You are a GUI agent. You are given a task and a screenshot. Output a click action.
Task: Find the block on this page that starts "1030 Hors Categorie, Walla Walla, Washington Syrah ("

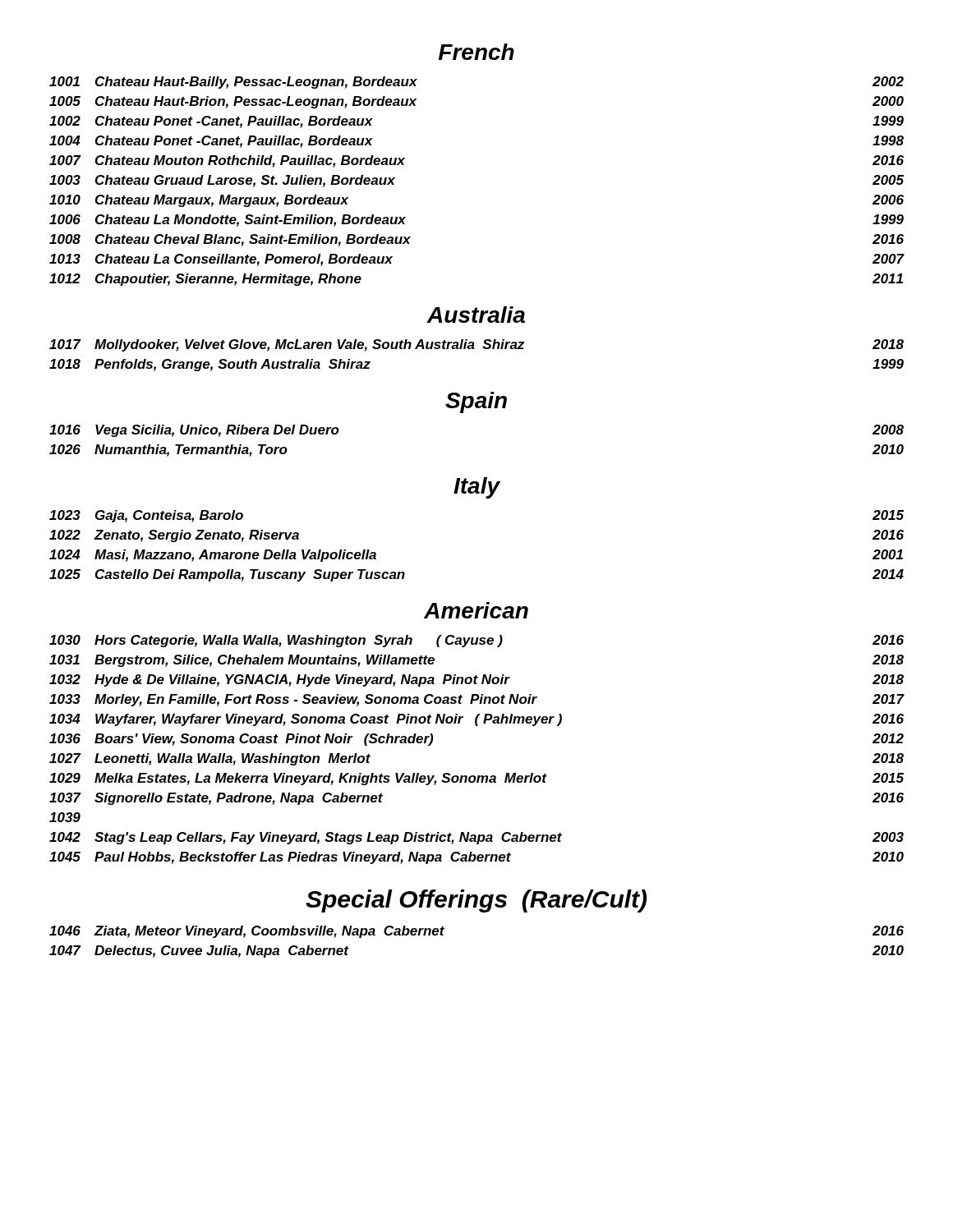[476, 641]
